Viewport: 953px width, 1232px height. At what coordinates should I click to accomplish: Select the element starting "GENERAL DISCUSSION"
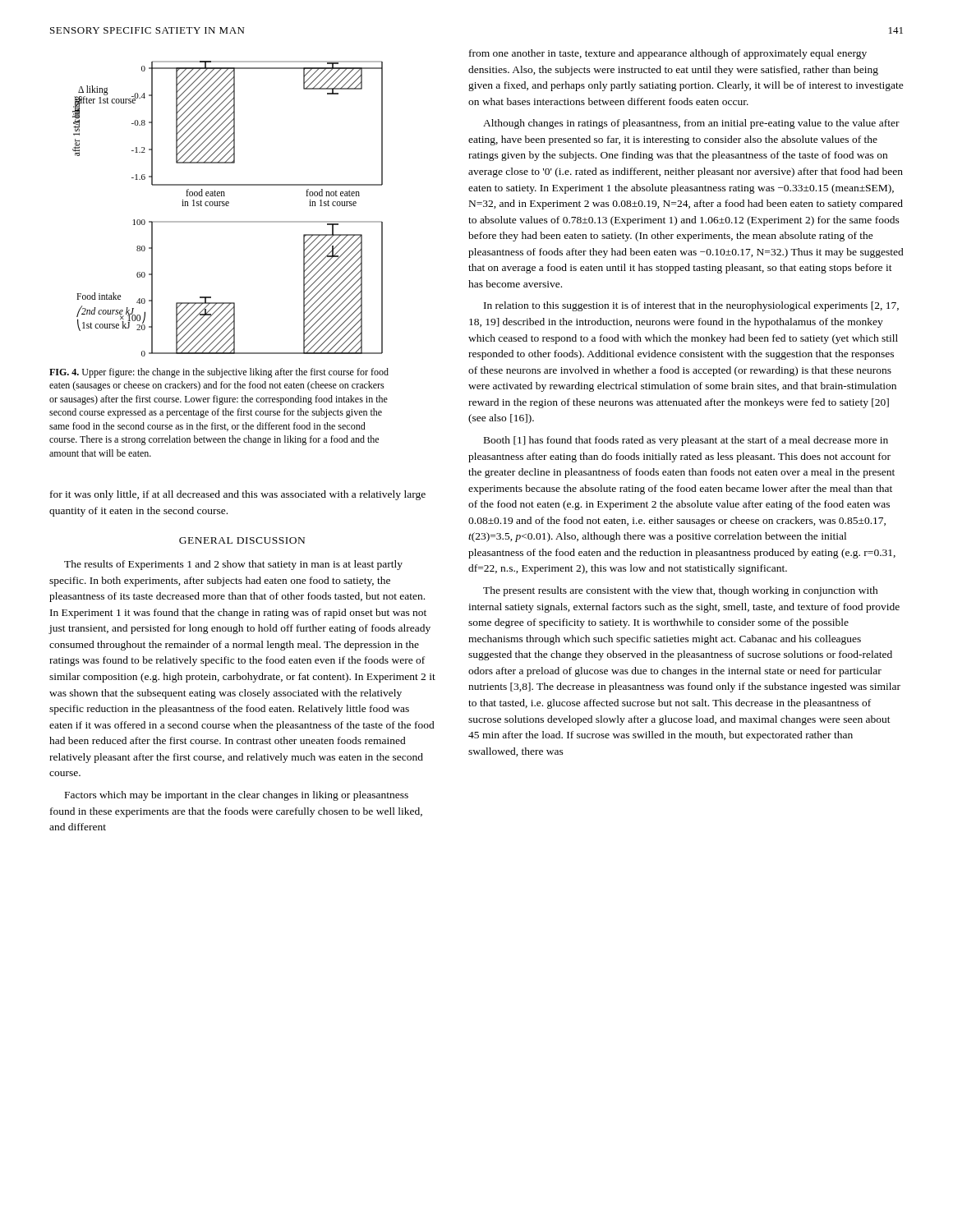point(242,540)
